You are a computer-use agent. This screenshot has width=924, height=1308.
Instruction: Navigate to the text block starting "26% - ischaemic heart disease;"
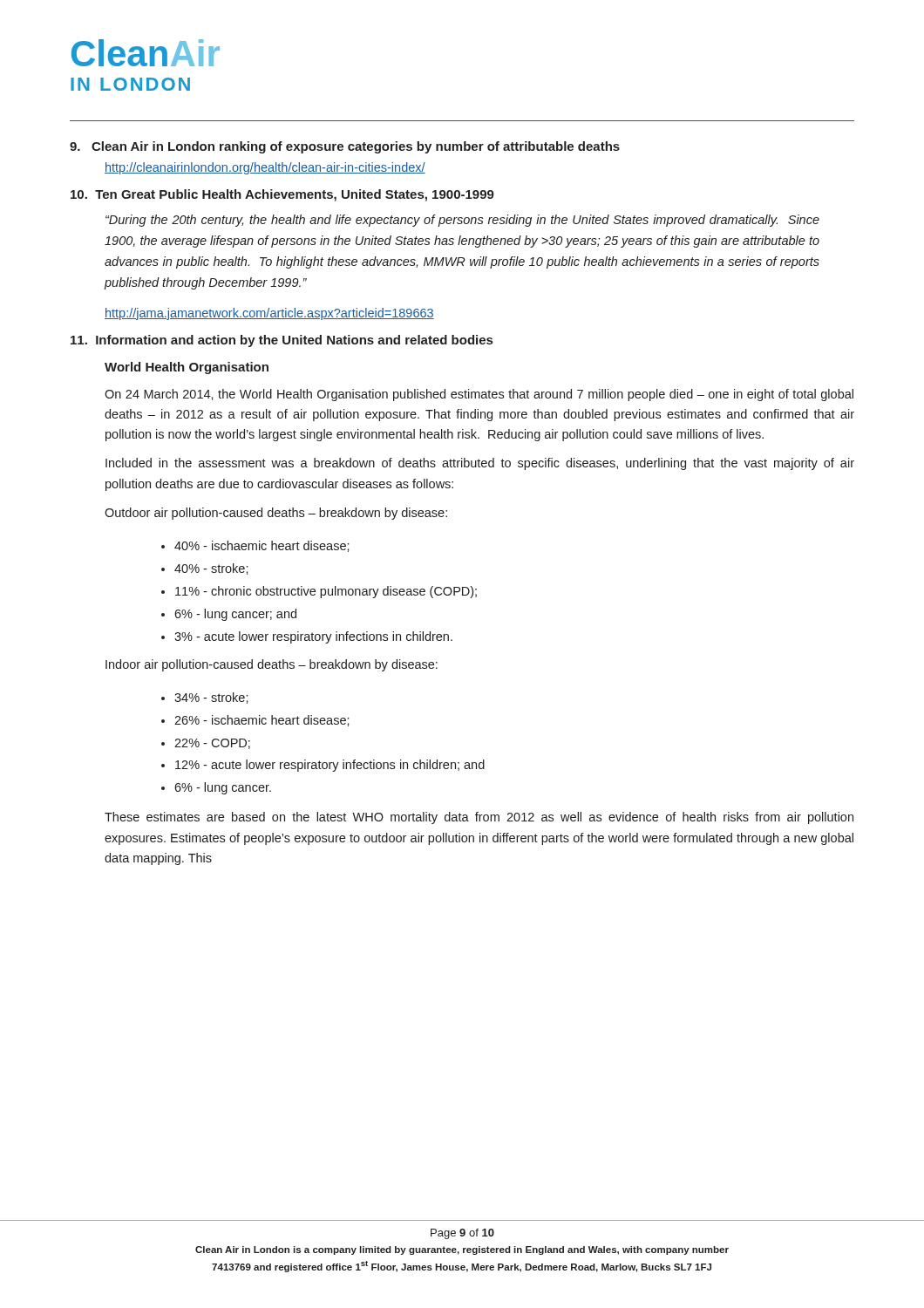[262, 720]
